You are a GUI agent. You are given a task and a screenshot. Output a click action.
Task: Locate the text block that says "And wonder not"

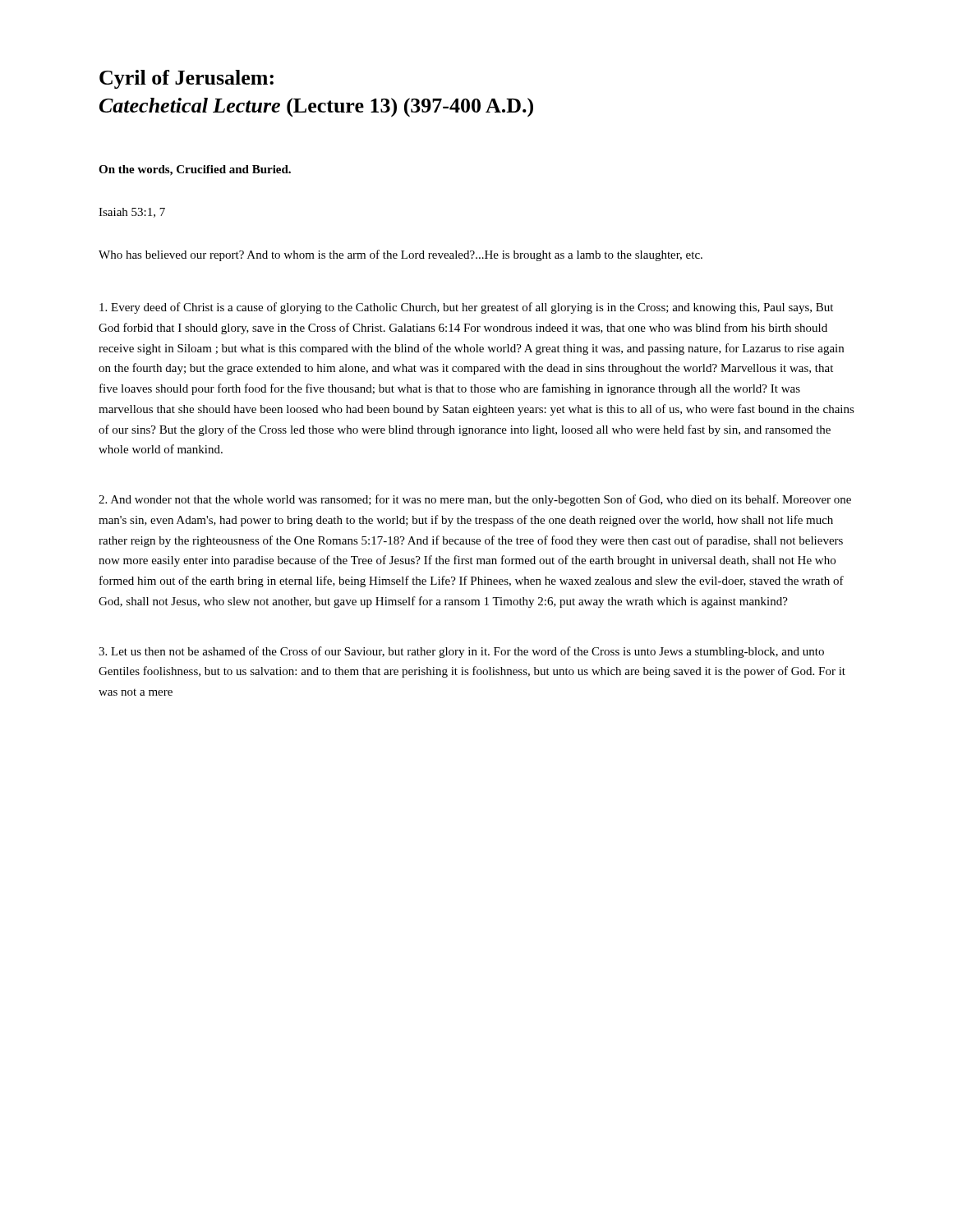click(x=475, y=550)
